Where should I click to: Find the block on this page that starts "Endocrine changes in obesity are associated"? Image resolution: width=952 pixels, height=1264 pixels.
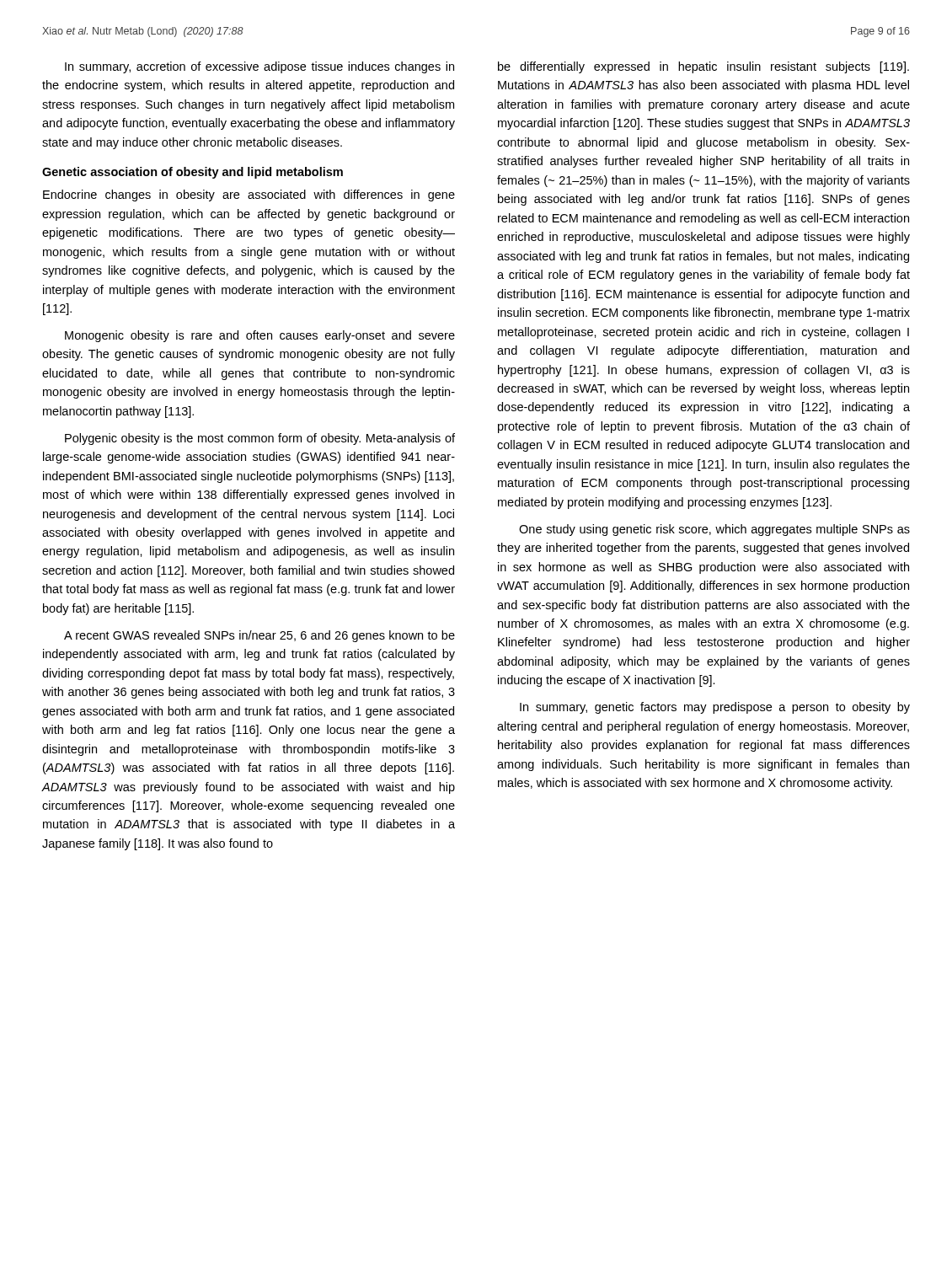[249, 252]
